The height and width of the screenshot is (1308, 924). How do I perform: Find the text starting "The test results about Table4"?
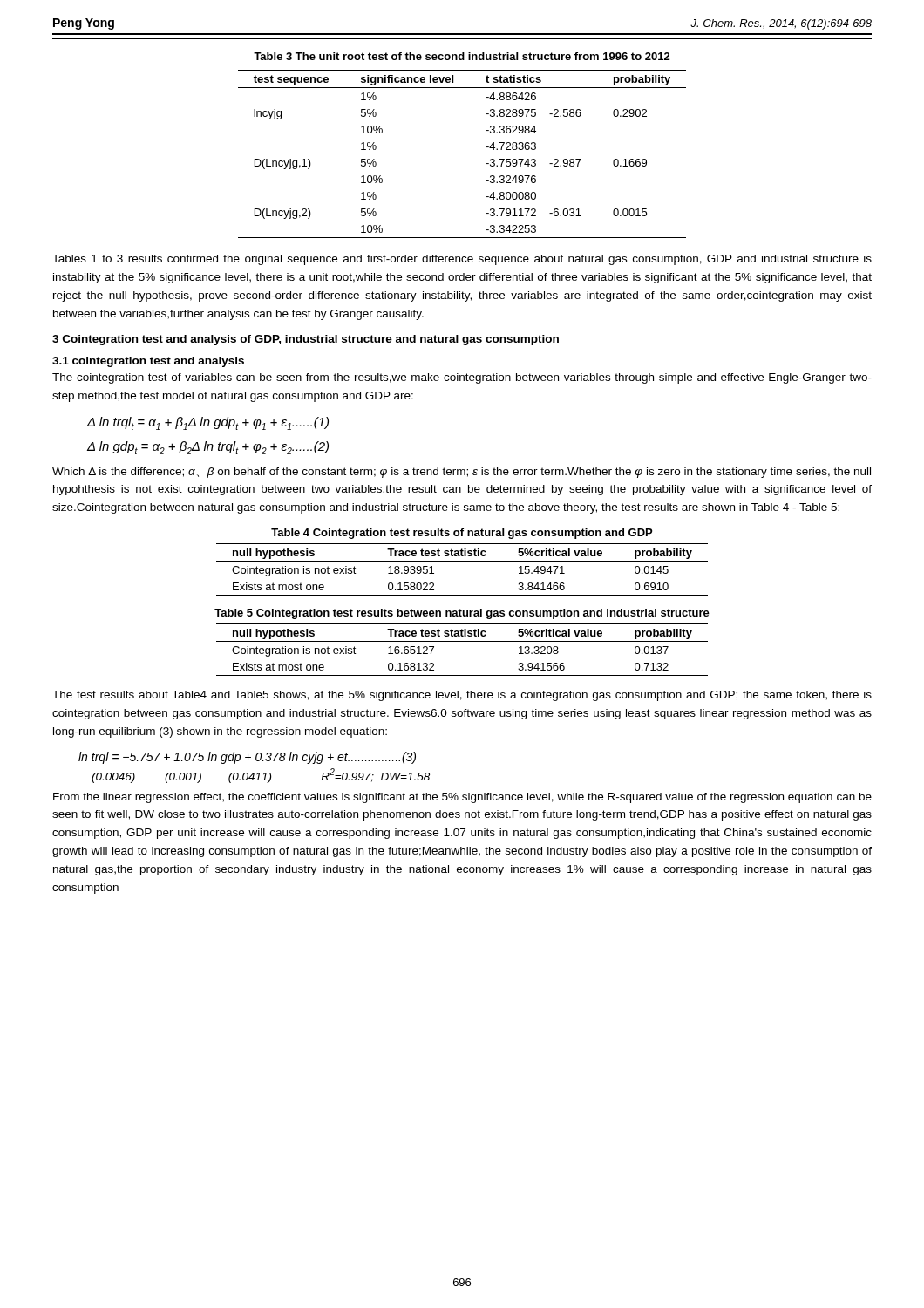tap(462, 713)
